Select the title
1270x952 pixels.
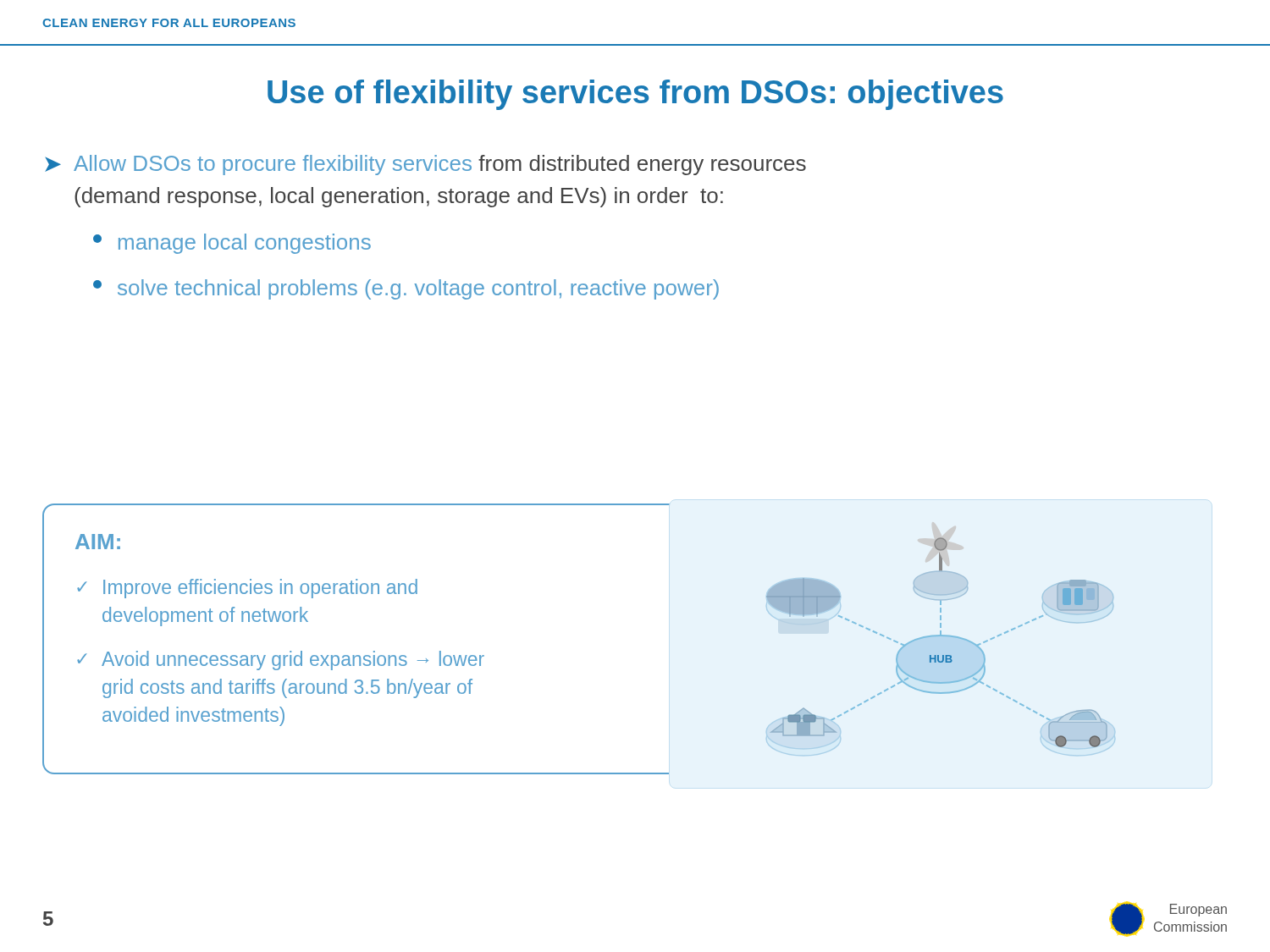coord(635,89)
